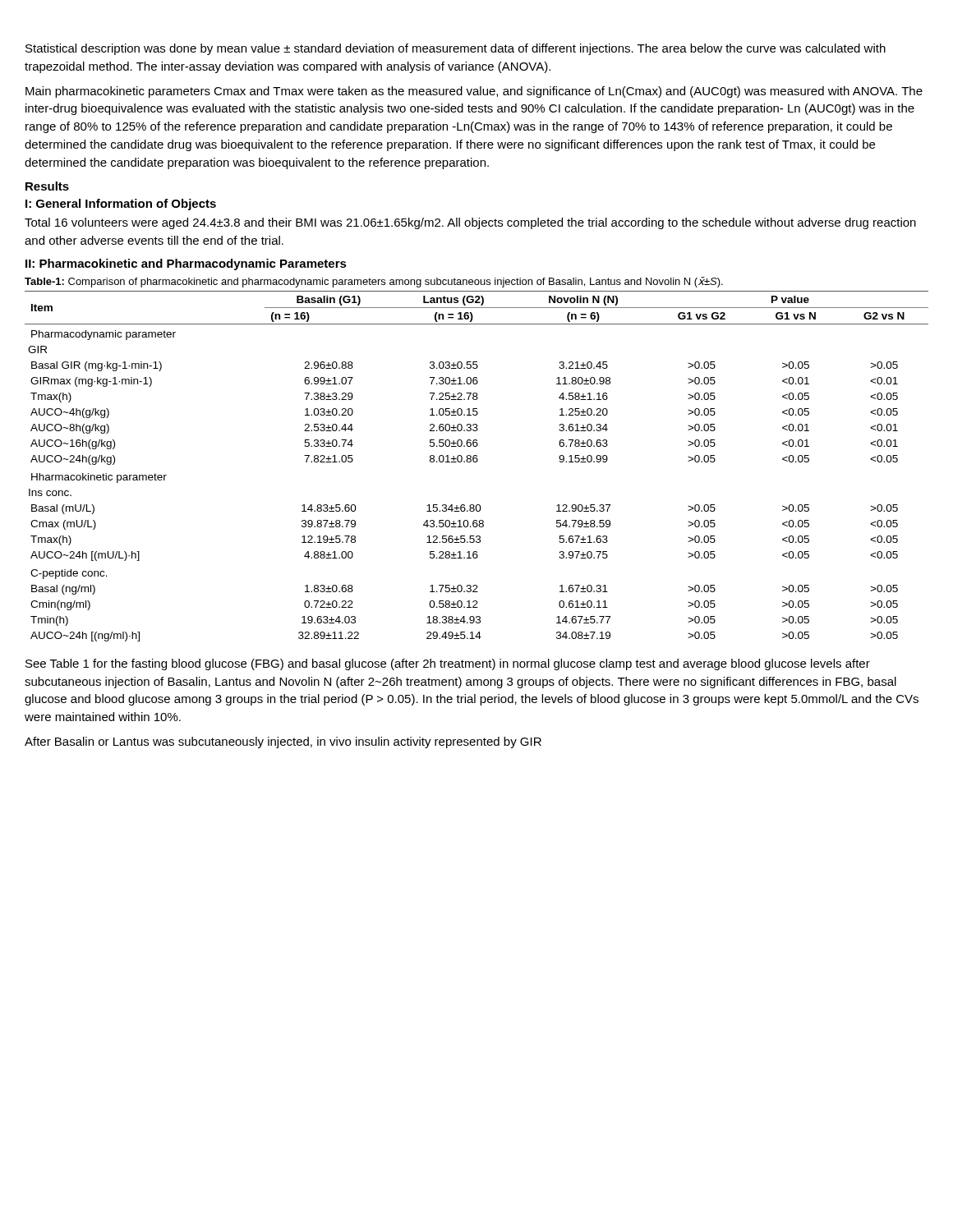Select the section header containing "II: Pharmacokinetic and Pharmacodynamic Parameters"
The image size is (953, 1232).
coord(186,263)
